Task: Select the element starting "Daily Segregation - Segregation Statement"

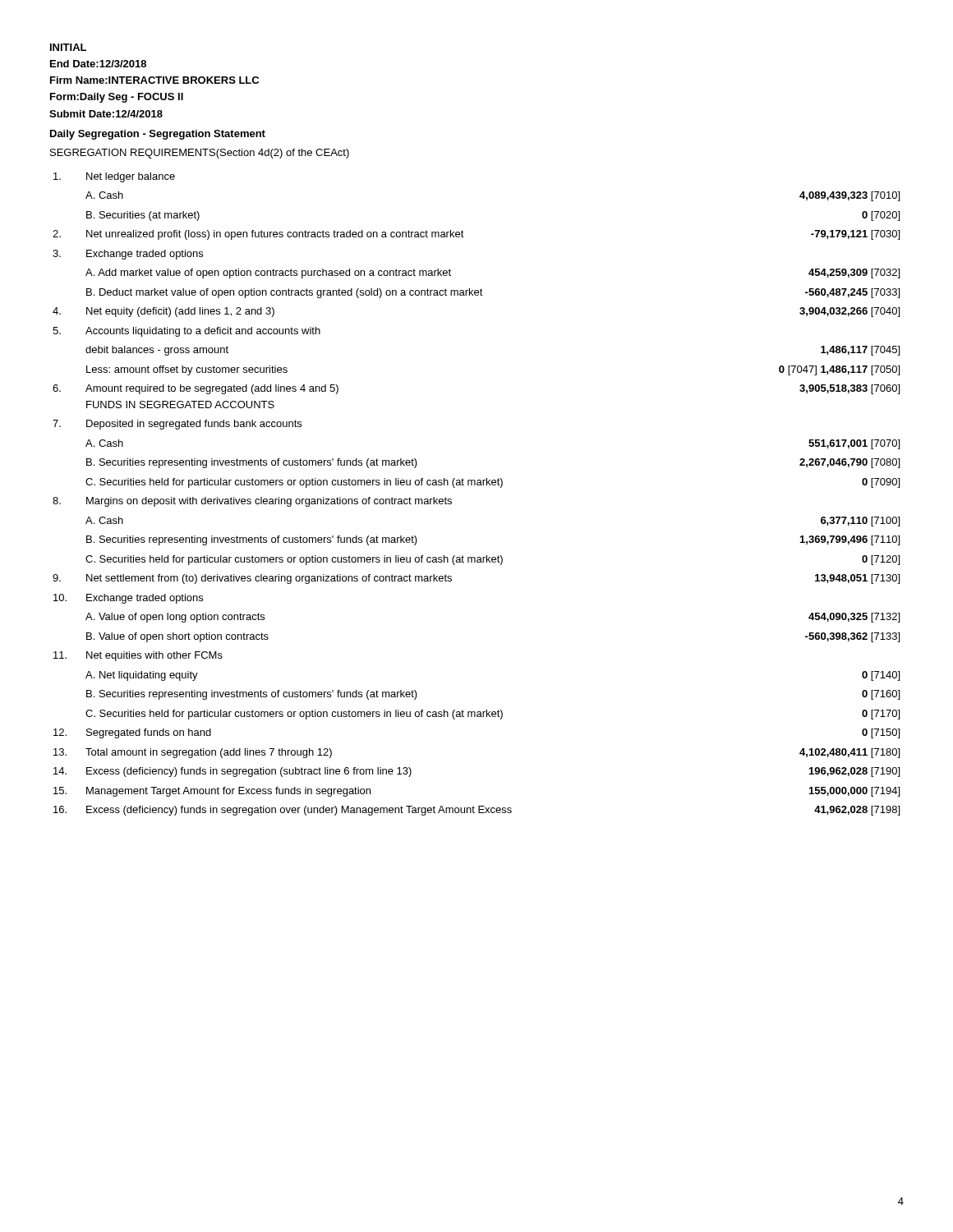Action: tap(157, 133)
